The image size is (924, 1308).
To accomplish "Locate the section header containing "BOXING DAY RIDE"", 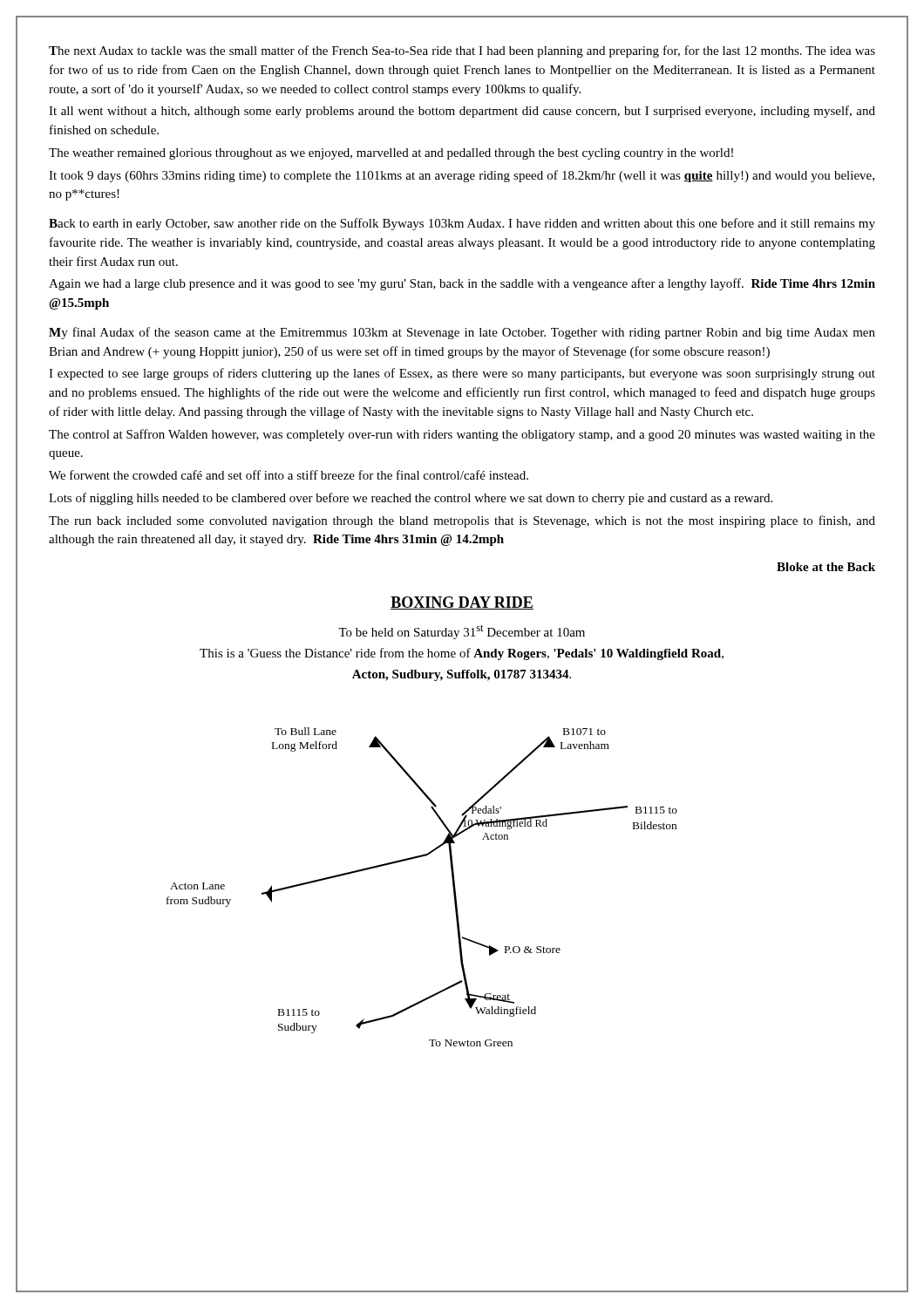I will click(462, 603).
